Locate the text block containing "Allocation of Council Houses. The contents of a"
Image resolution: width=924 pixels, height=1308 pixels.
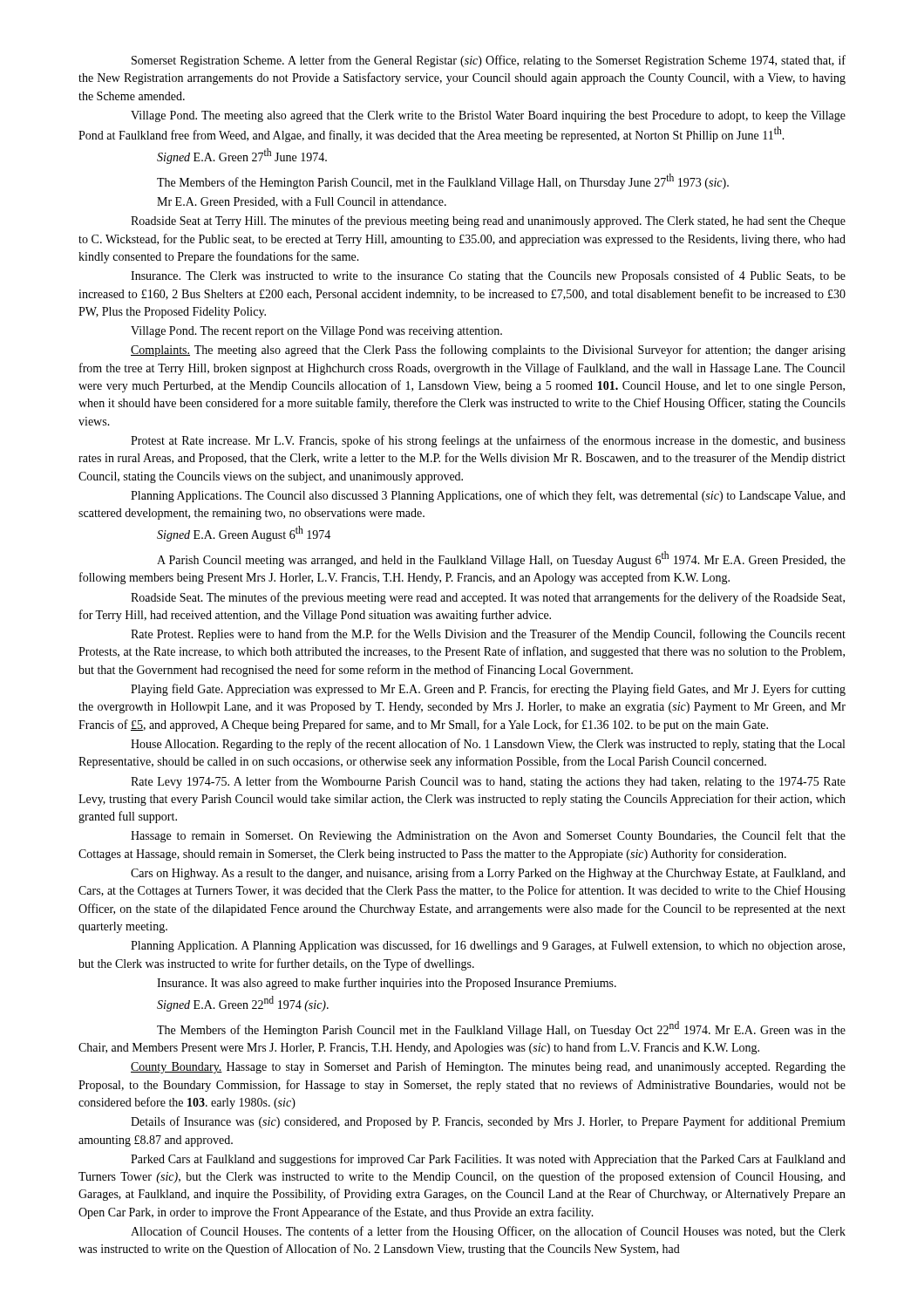[x=462, y=1241]
